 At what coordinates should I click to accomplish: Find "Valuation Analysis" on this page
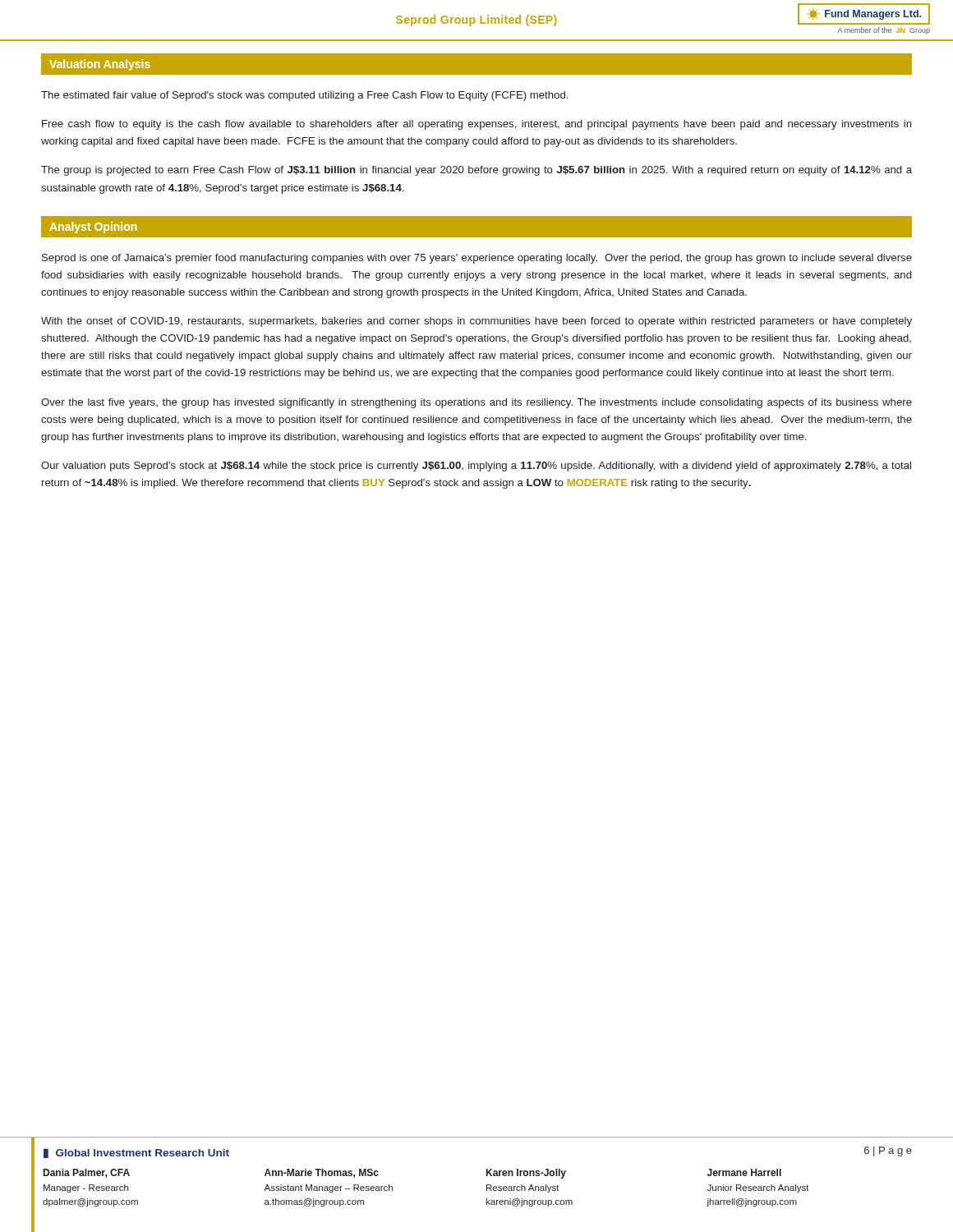click(100, 64)
